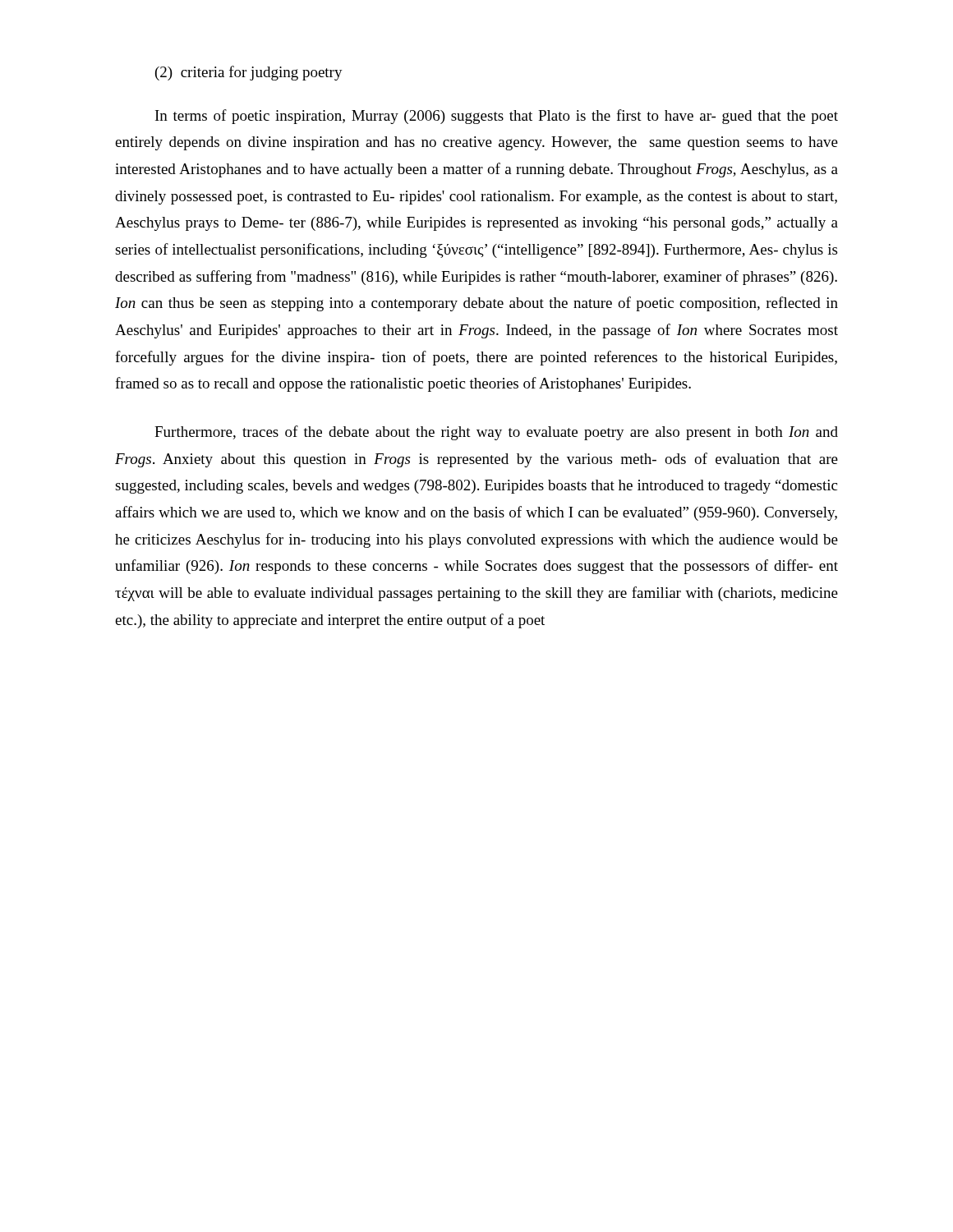Select the text starting "In terms of poetic inspiration, Murray (2006)"

(476, 250)
